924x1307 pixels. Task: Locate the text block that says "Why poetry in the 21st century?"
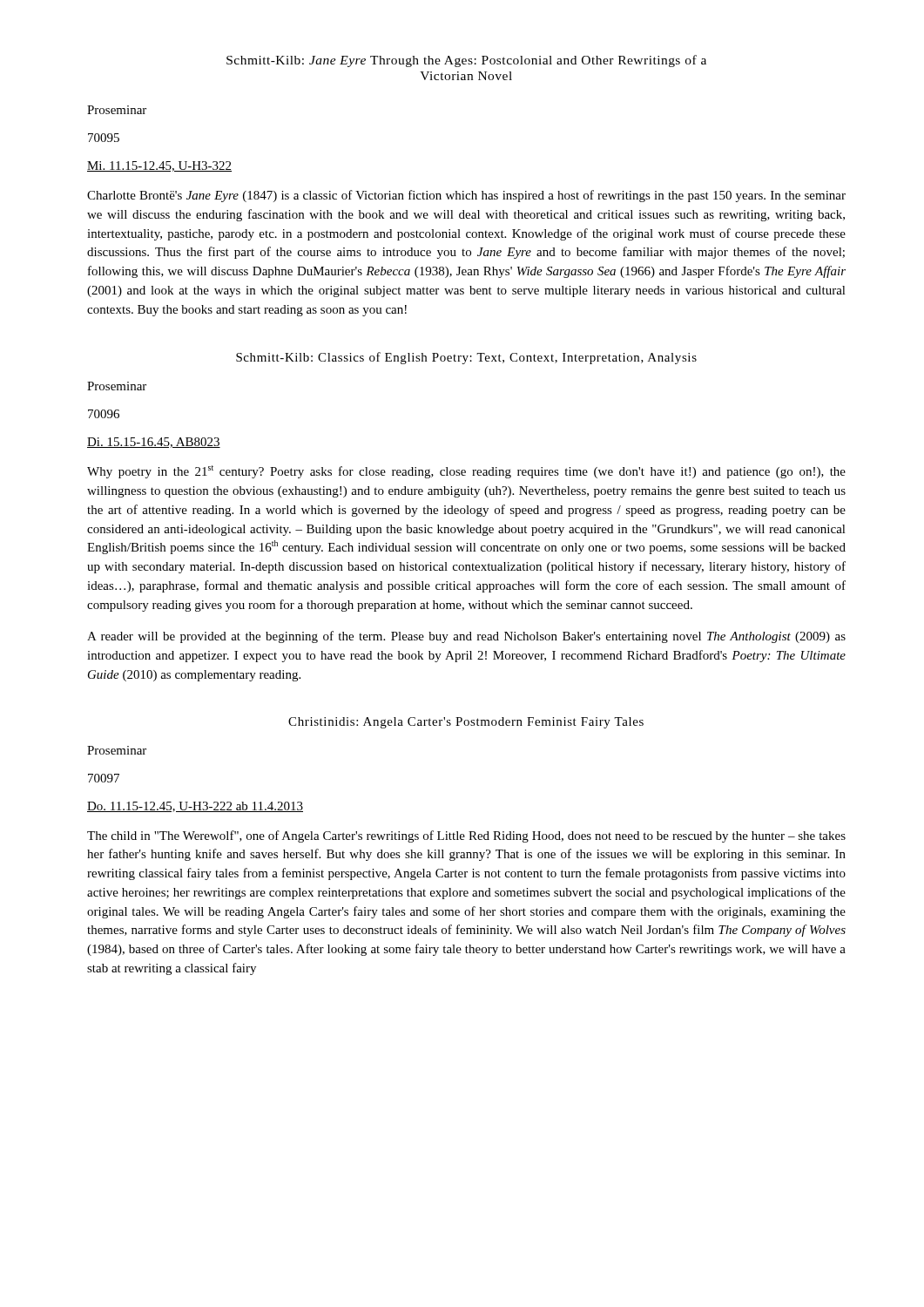(466, 574)
